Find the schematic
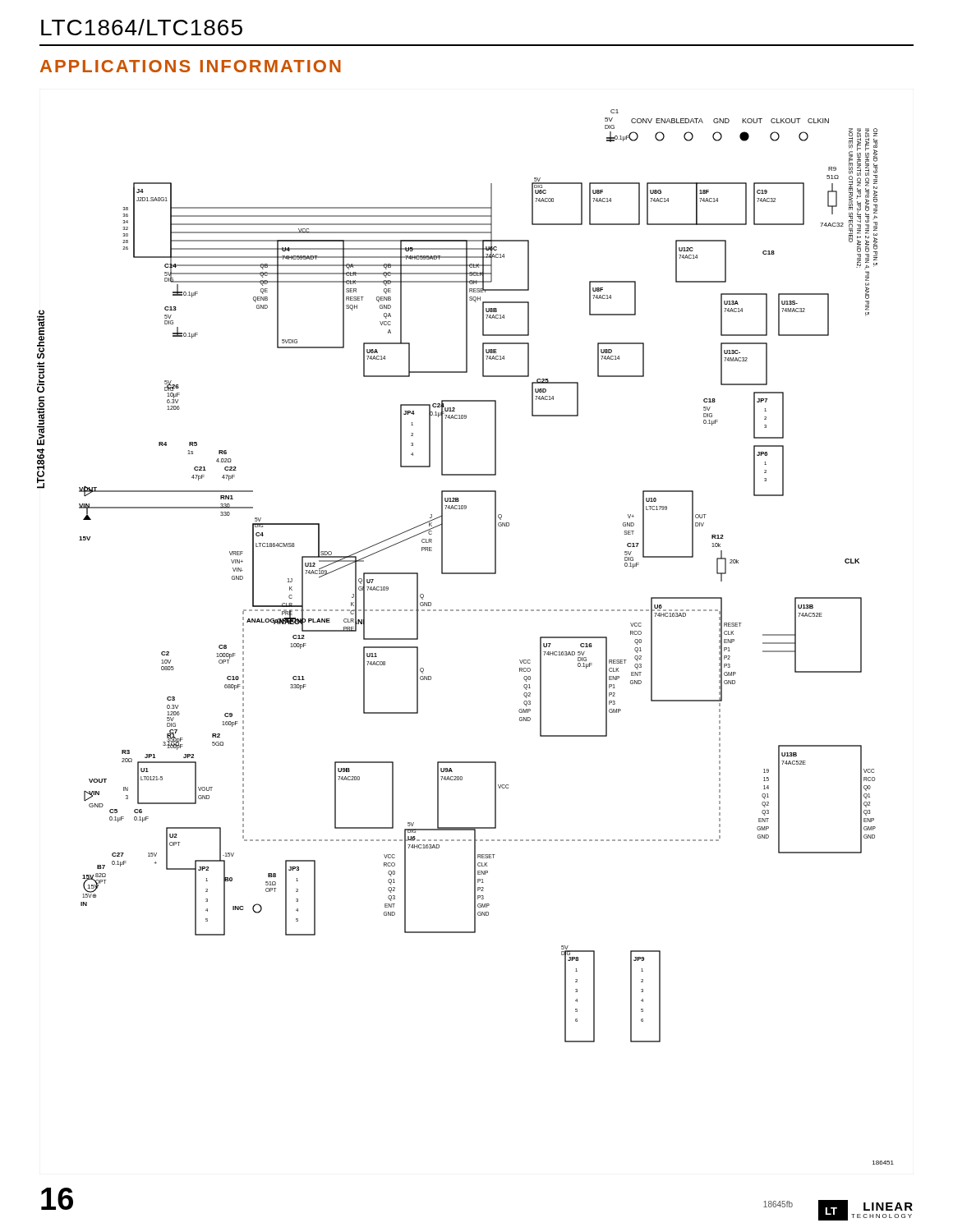 pos(476,632)
